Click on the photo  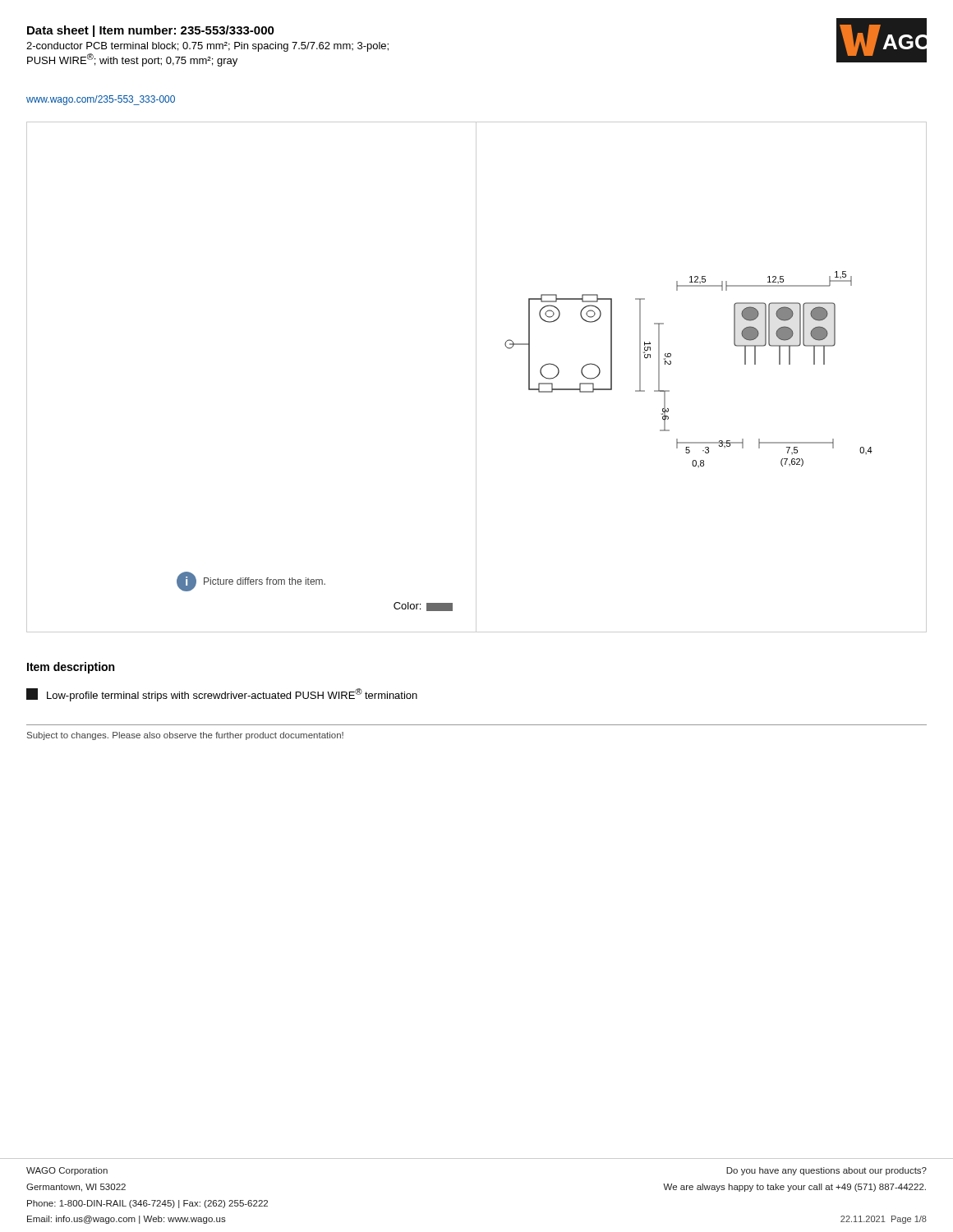click(252, 377)
